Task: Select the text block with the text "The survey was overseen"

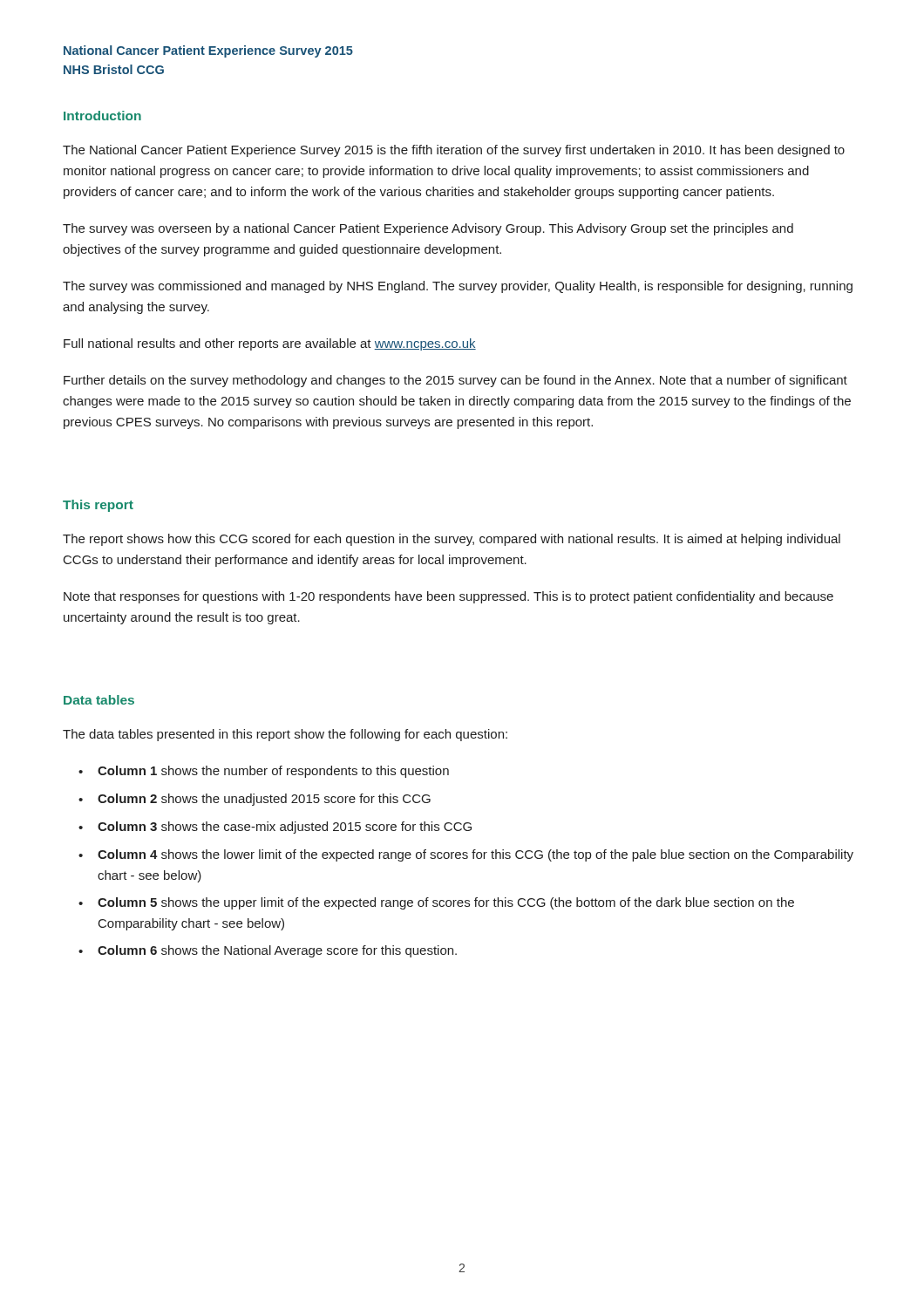Action: 428,238
